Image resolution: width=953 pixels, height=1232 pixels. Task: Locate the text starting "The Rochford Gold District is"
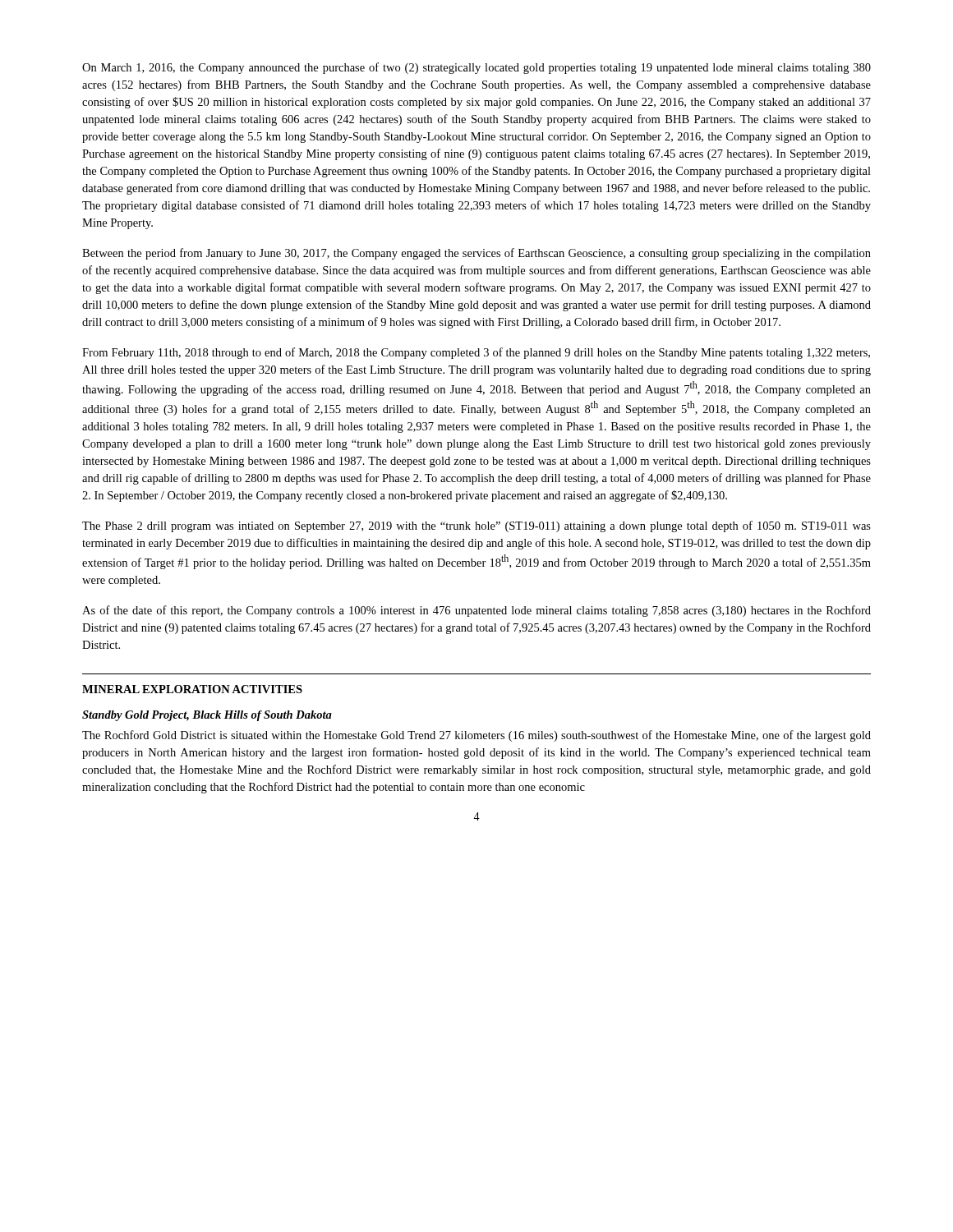(476, 761)
